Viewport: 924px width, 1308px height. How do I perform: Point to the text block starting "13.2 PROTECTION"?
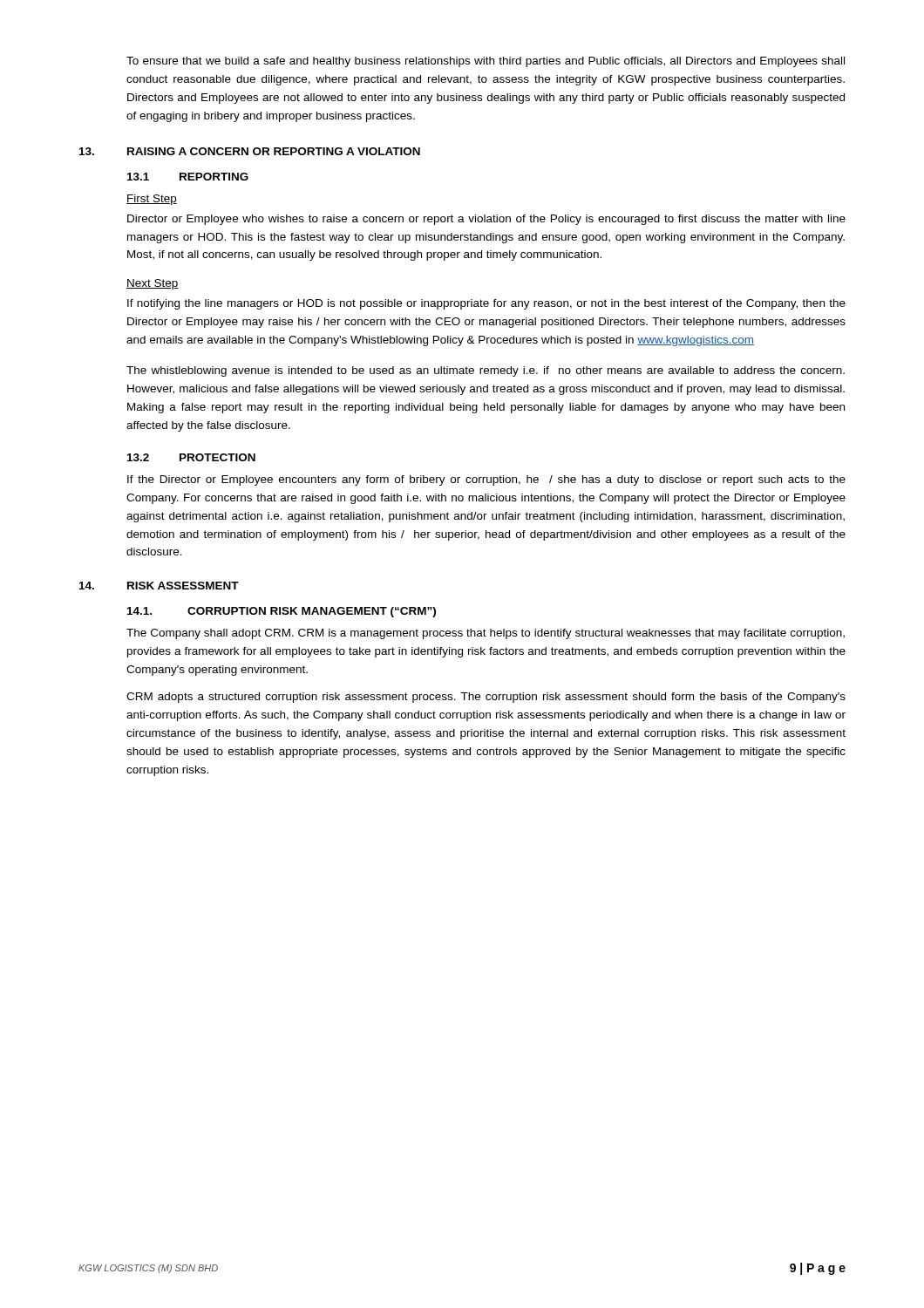coord(191,457)
